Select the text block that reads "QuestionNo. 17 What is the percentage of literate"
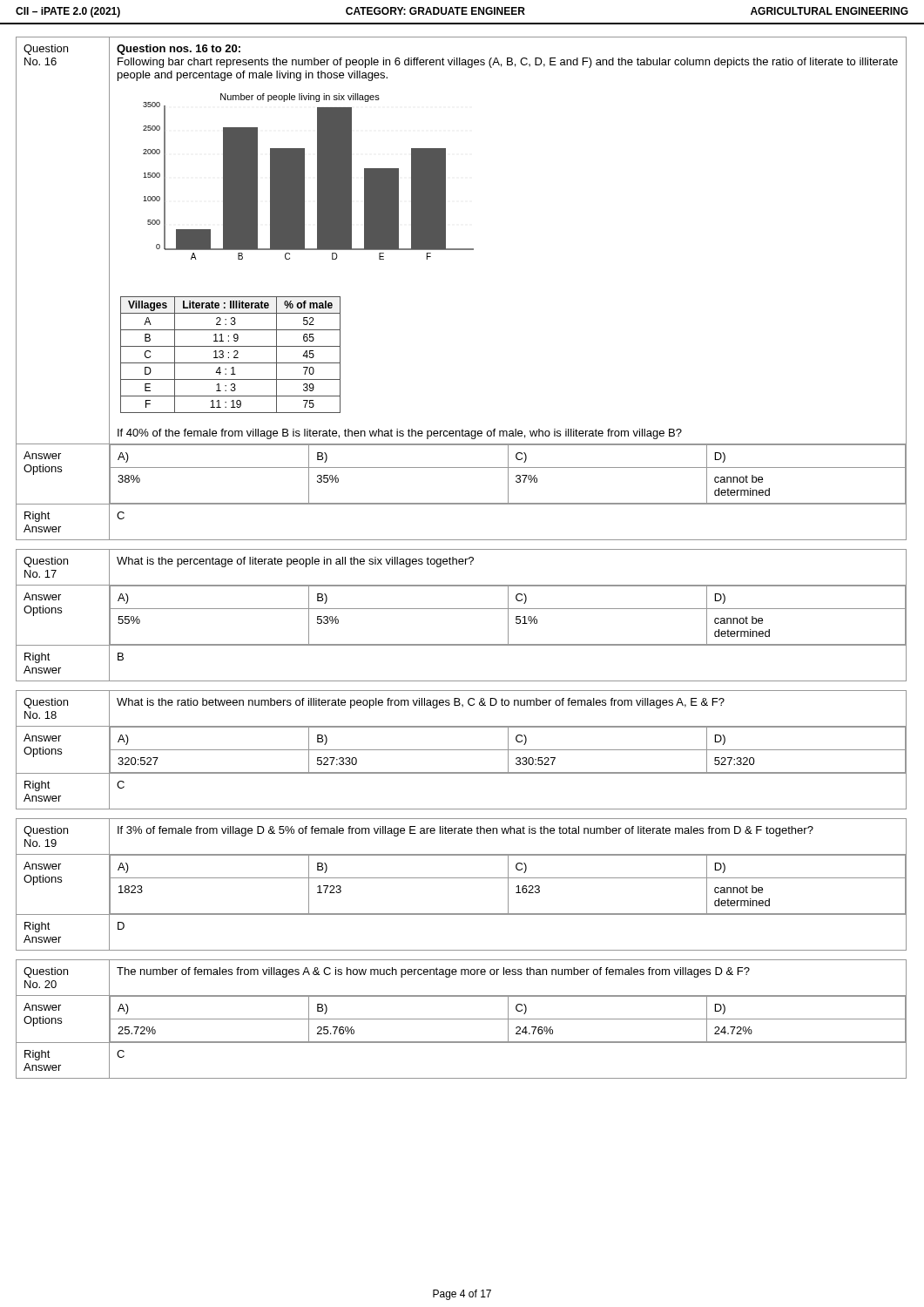Viewport: 924px width, 1307px height. (461, 615)
